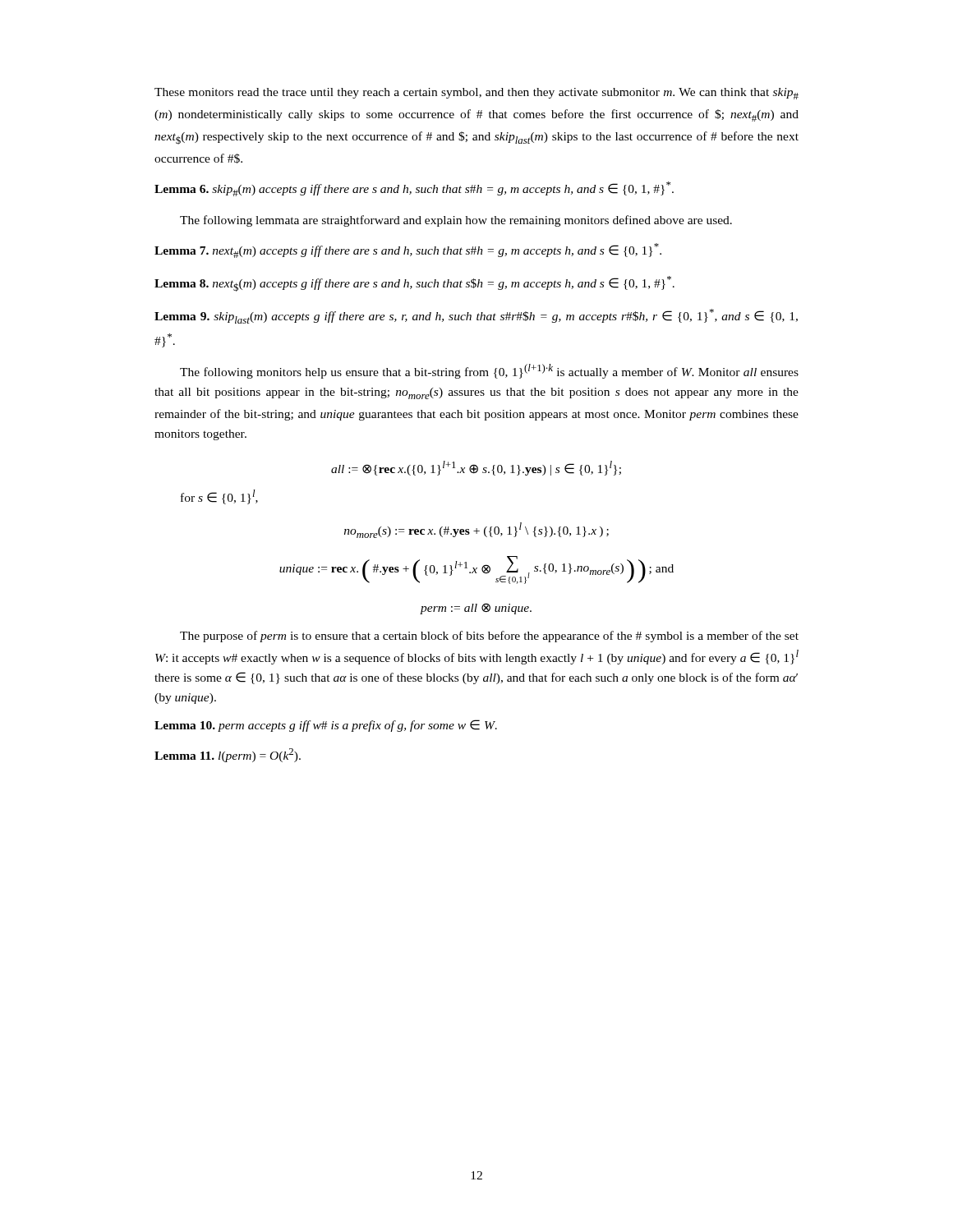Select the text block starting "The following lemmata are straightforward and explain how"

(476, 220)
